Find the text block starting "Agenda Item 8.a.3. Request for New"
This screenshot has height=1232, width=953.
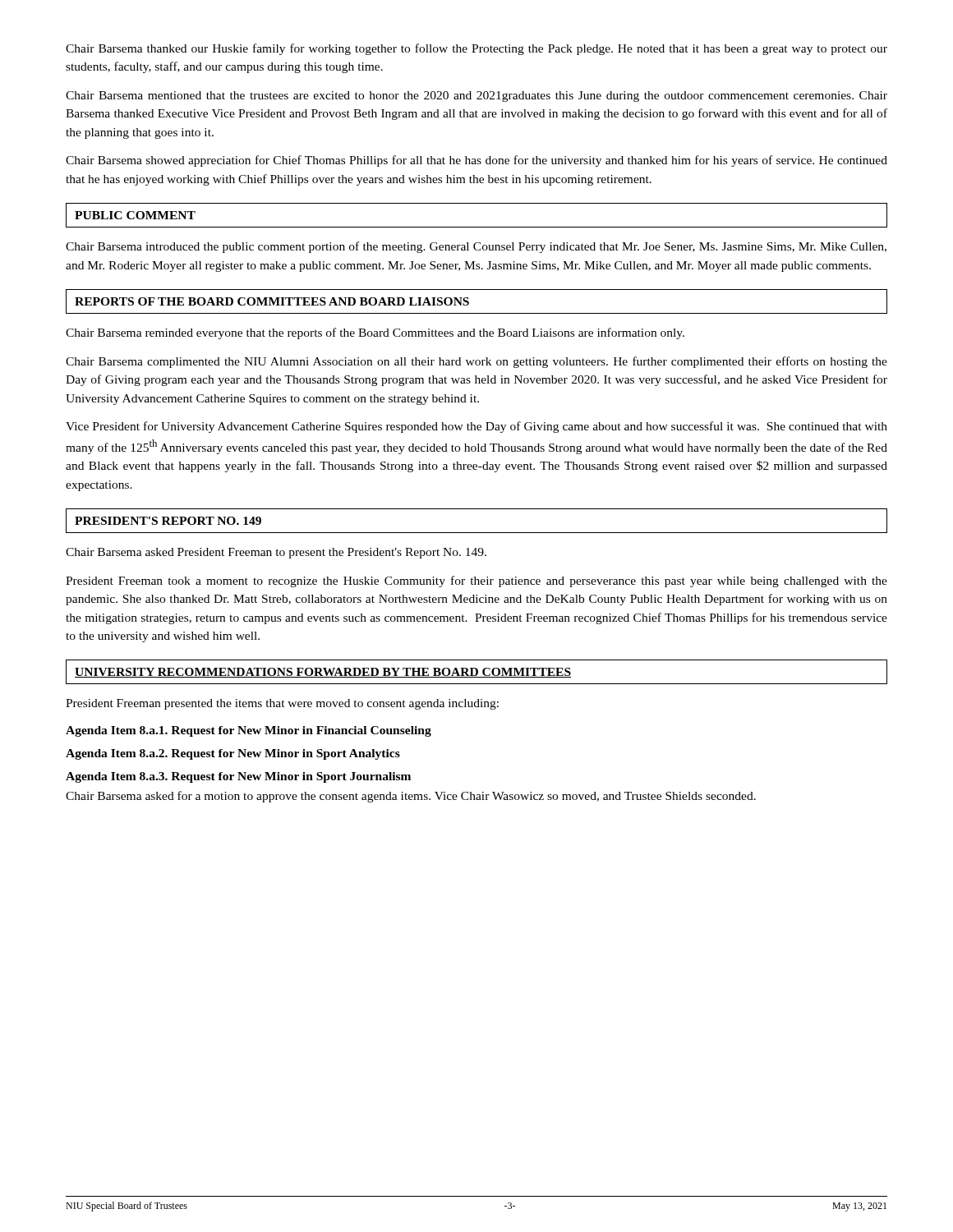[238, 777]
